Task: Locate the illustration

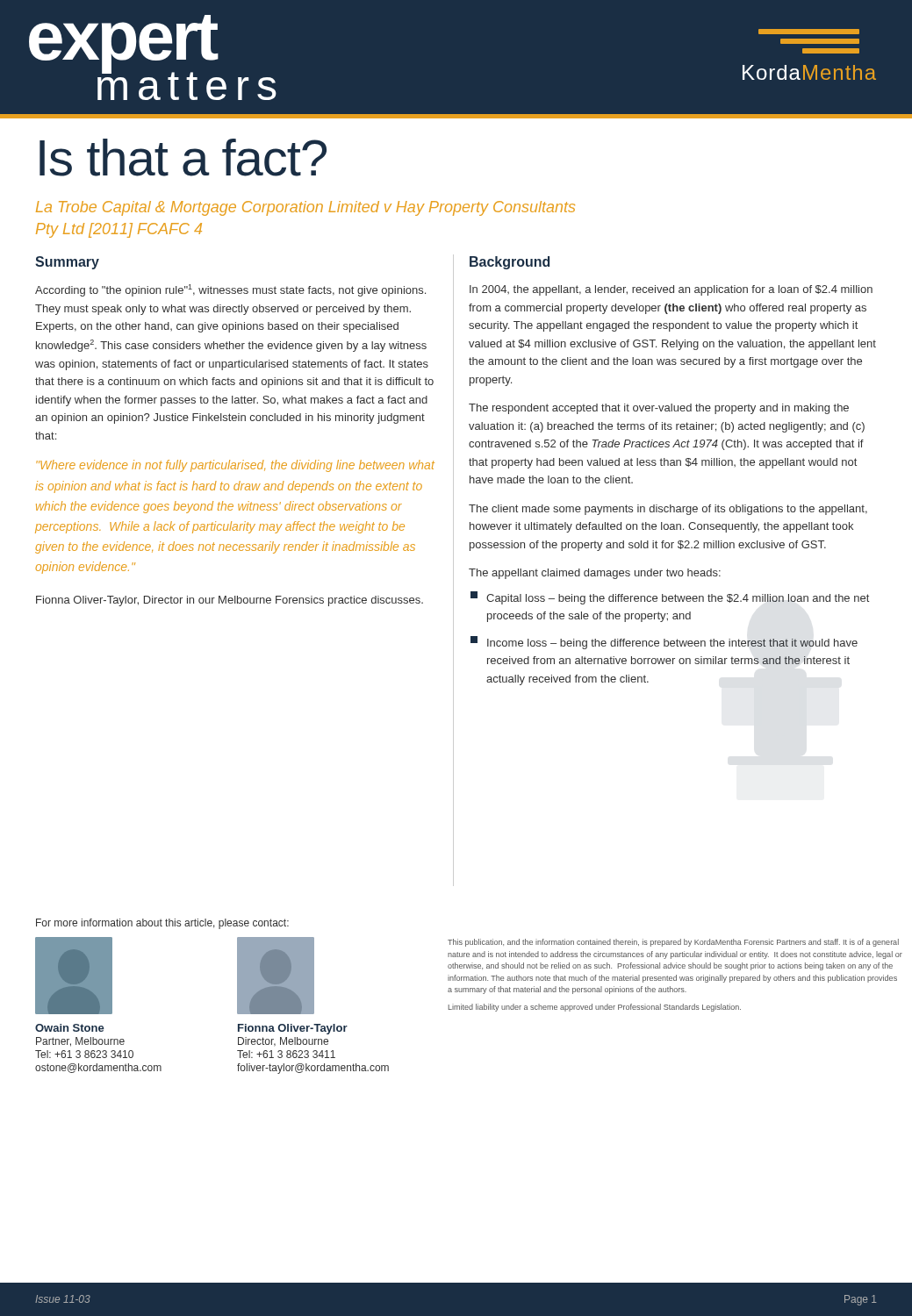Action: pyautogui.click(x=780, y=701)
